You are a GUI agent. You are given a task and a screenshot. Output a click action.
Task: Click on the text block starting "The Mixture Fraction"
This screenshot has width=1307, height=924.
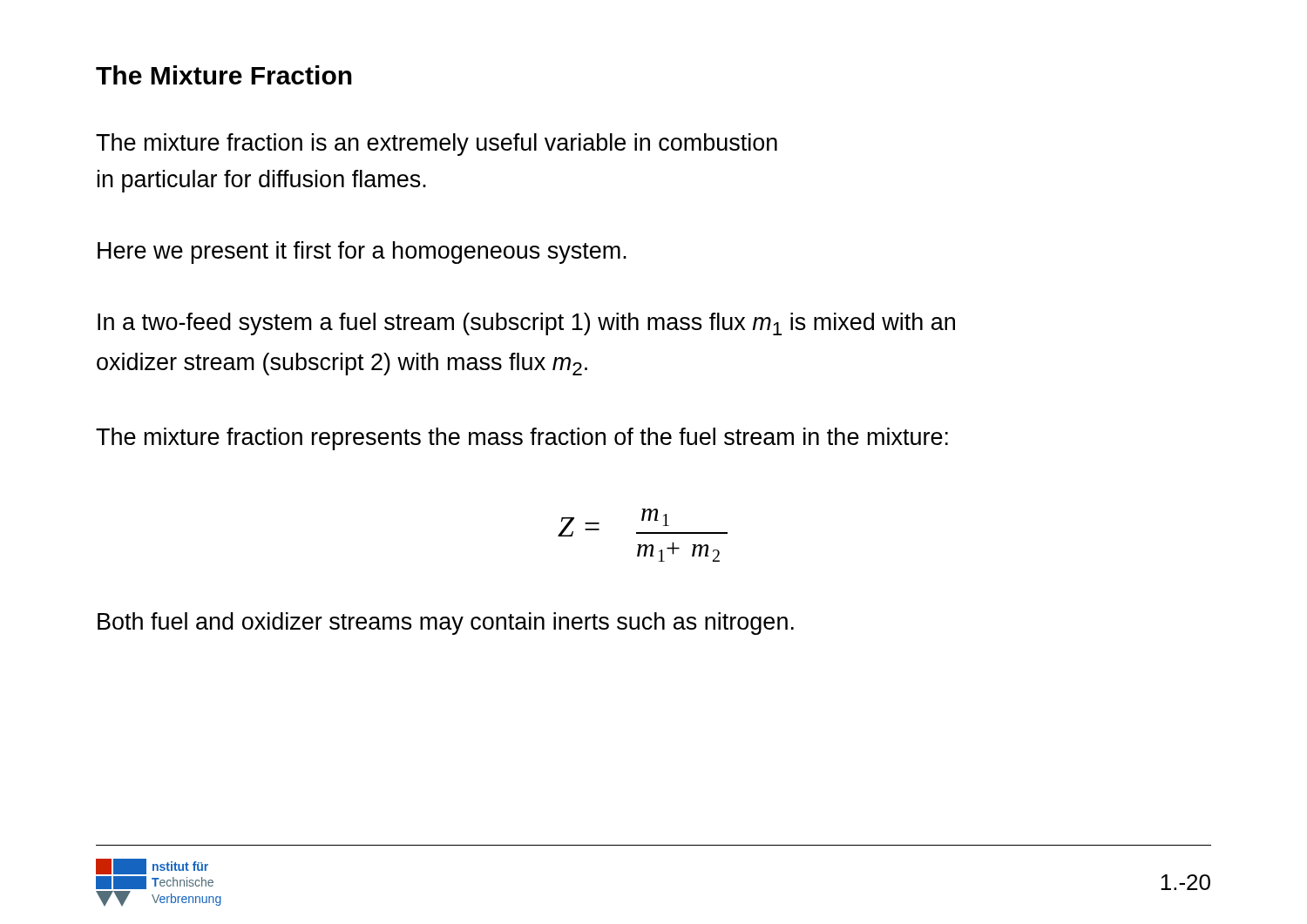point(224,75)
